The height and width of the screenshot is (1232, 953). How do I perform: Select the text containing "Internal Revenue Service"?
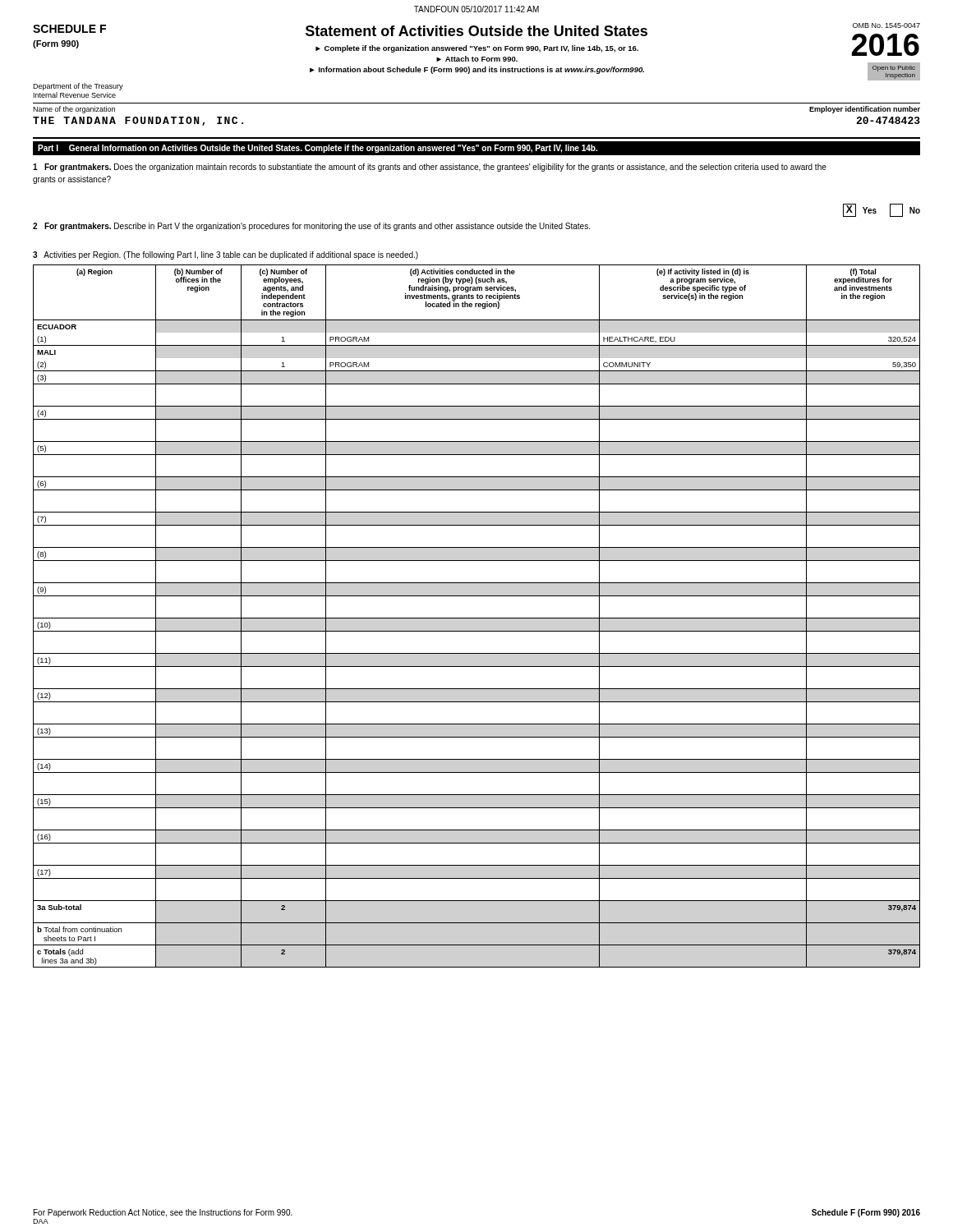(74, 95)
